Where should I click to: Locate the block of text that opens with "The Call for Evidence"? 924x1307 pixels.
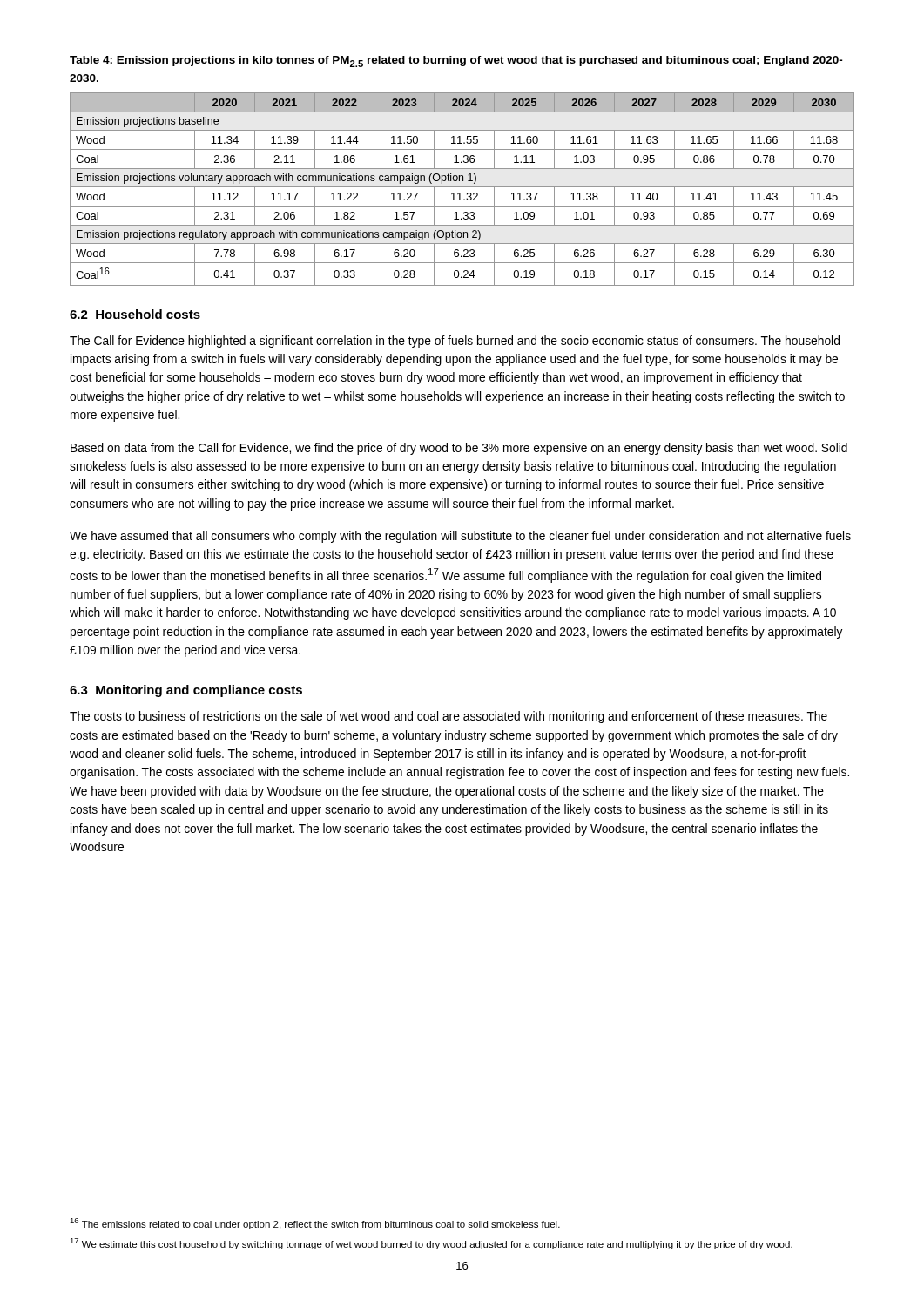click(x=457, y=378)
